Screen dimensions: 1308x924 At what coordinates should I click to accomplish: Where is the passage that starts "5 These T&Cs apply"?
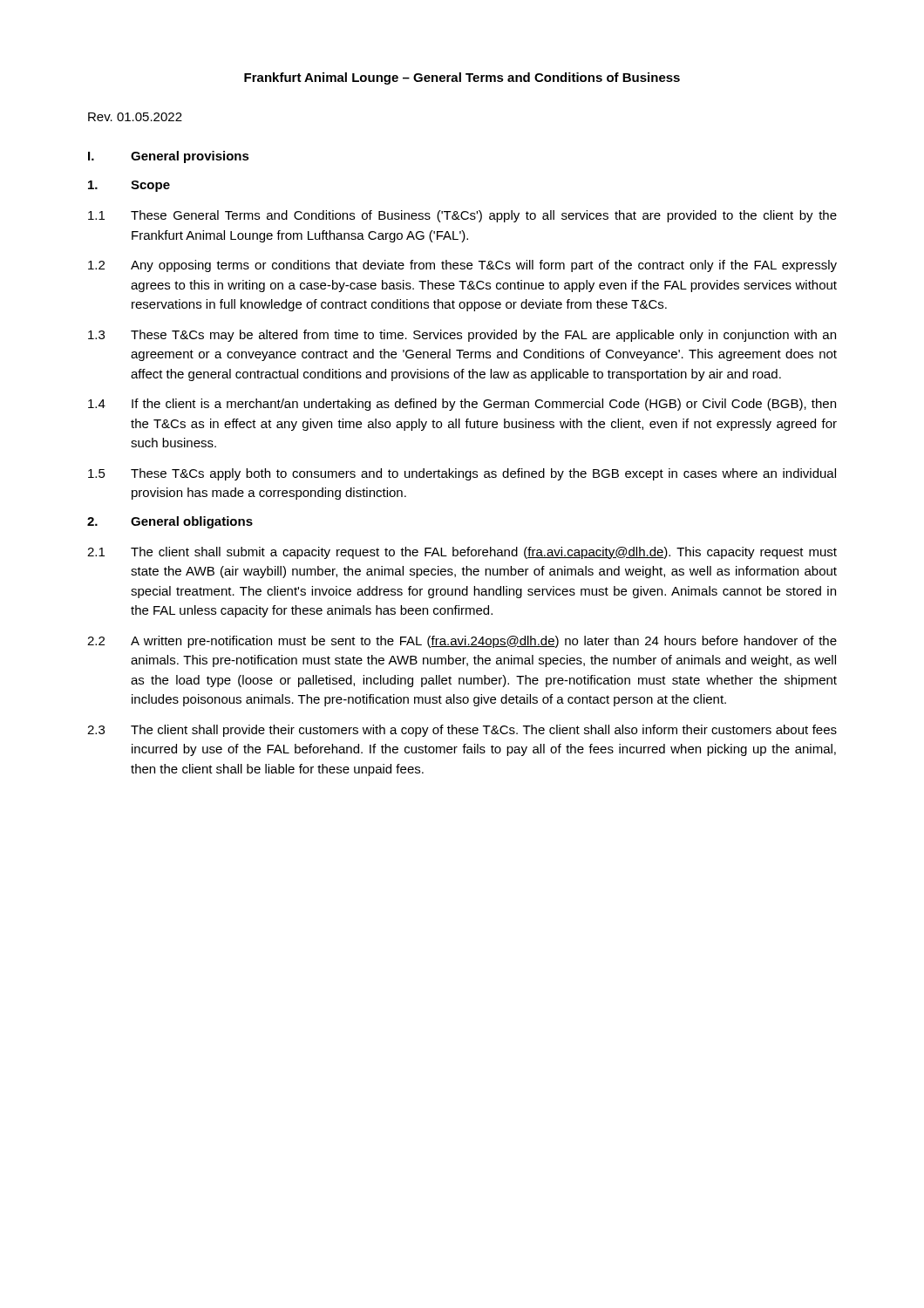(x=462, y=483)
